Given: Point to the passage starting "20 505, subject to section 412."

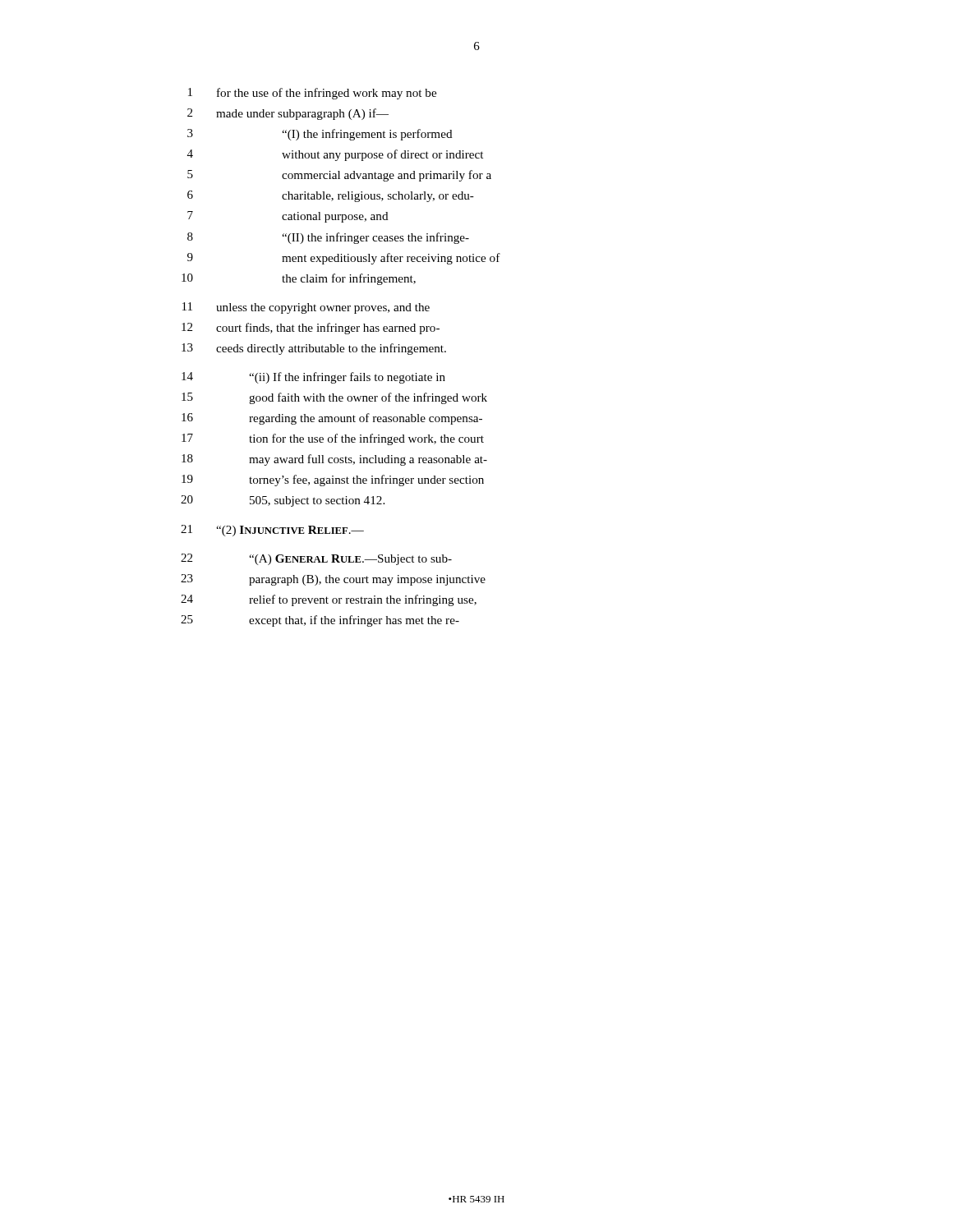Looking at the screenshot, I should [x=283, y=501].
